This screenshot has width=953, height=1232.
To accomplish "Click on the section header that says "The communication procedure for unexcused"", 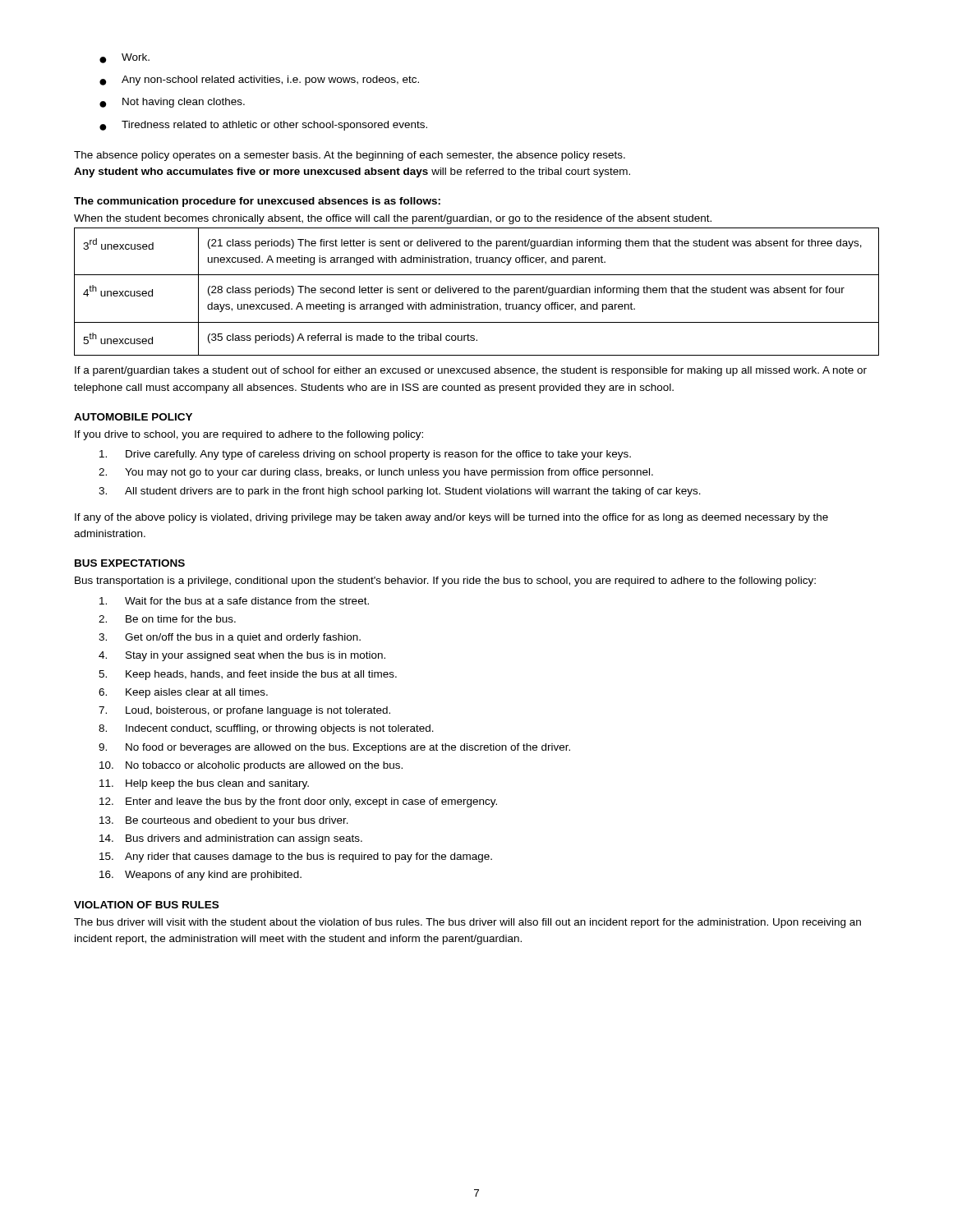I will (x=258, y=201).
